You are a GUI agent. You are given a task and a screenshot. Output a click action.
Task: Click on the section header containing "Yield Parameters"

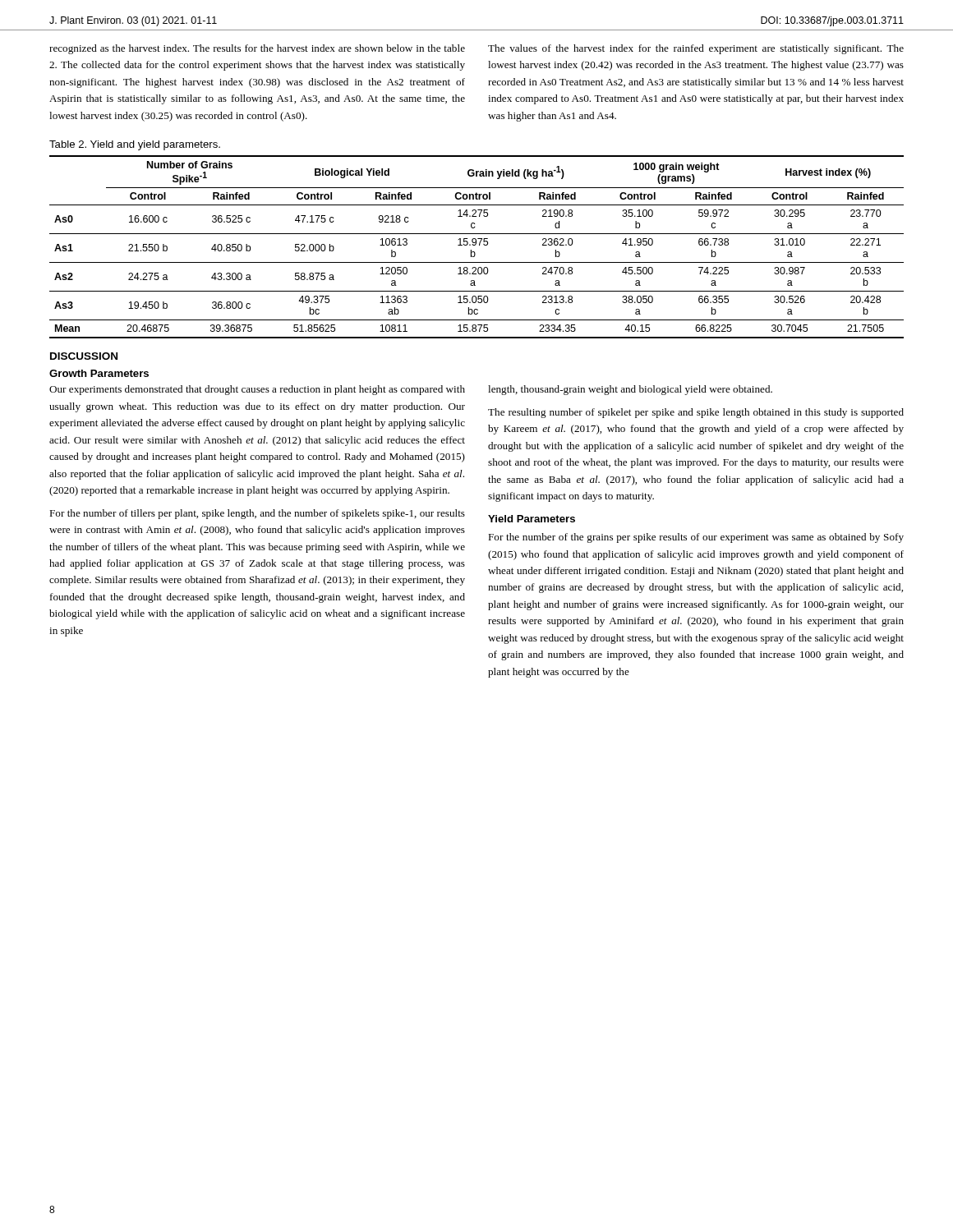pyautogui.click(x=532, y=518)
